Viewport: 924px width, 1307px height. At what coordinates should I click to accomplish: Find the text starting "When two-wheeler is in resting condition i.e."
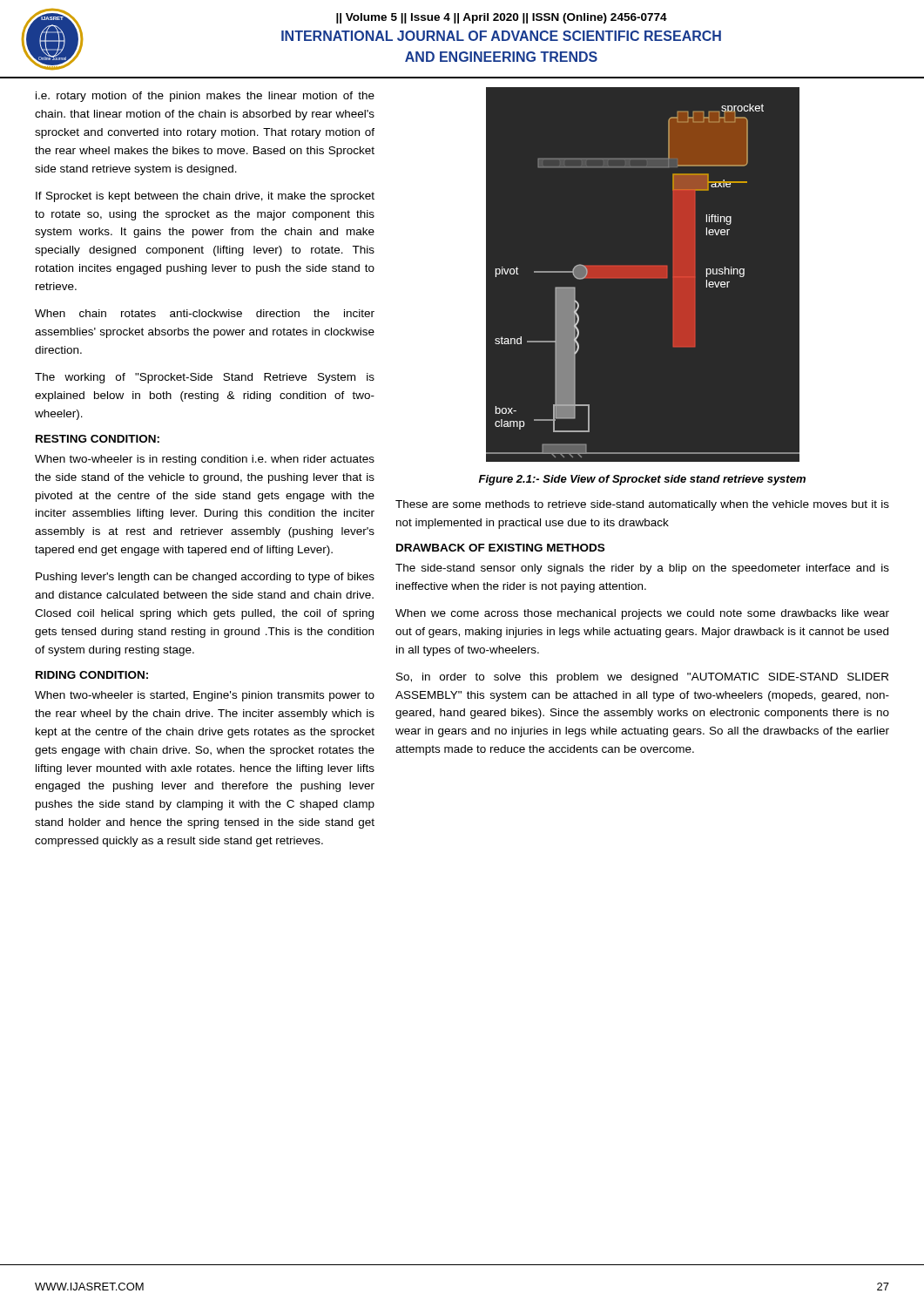pyautogui.click(x=205, y=504)
